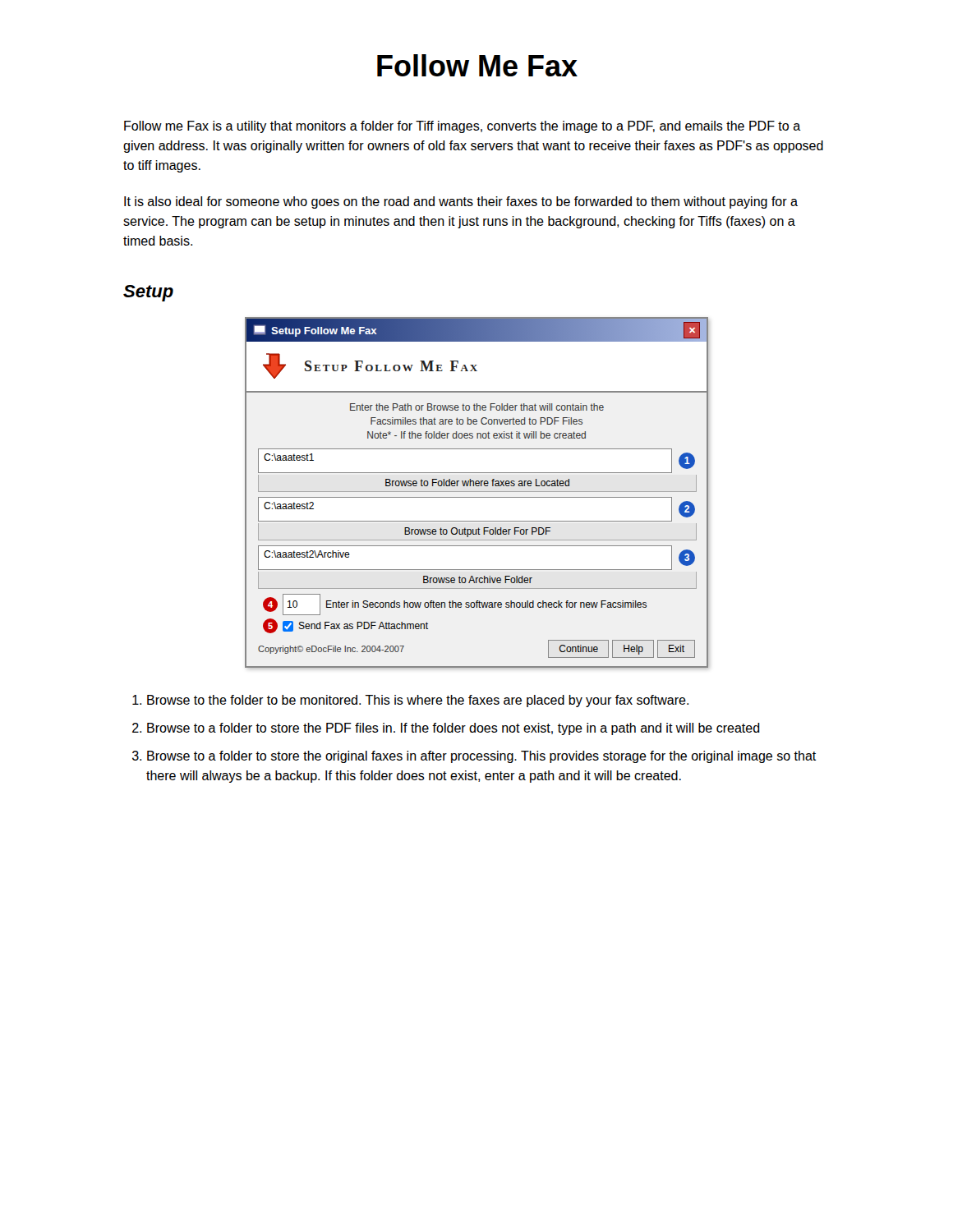Locate the screenshot

click(x=476, y=493)
